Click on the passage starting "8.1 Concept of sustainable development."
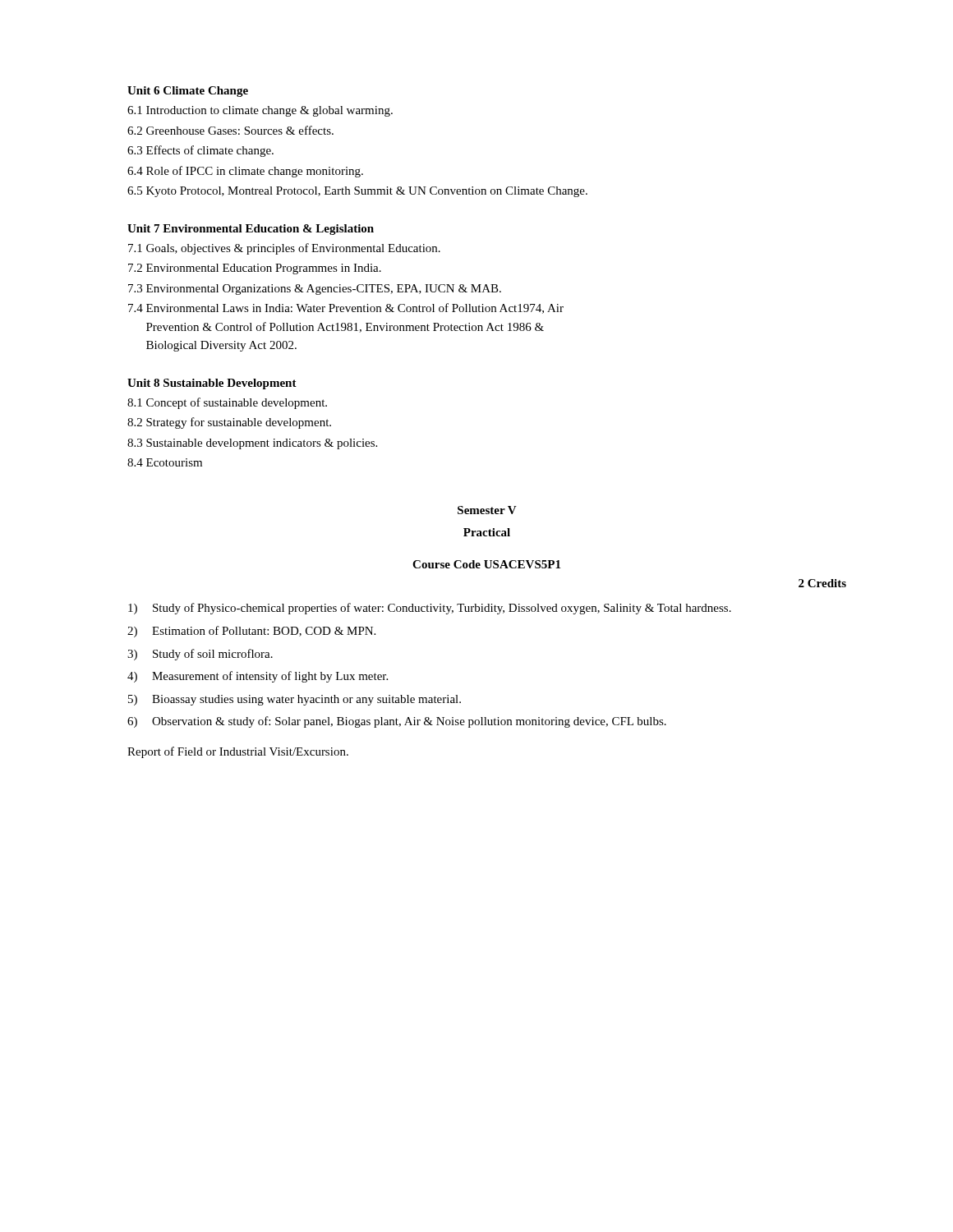Image resolution: width=953 pixels, height=1232 pixels. (228, 402)
